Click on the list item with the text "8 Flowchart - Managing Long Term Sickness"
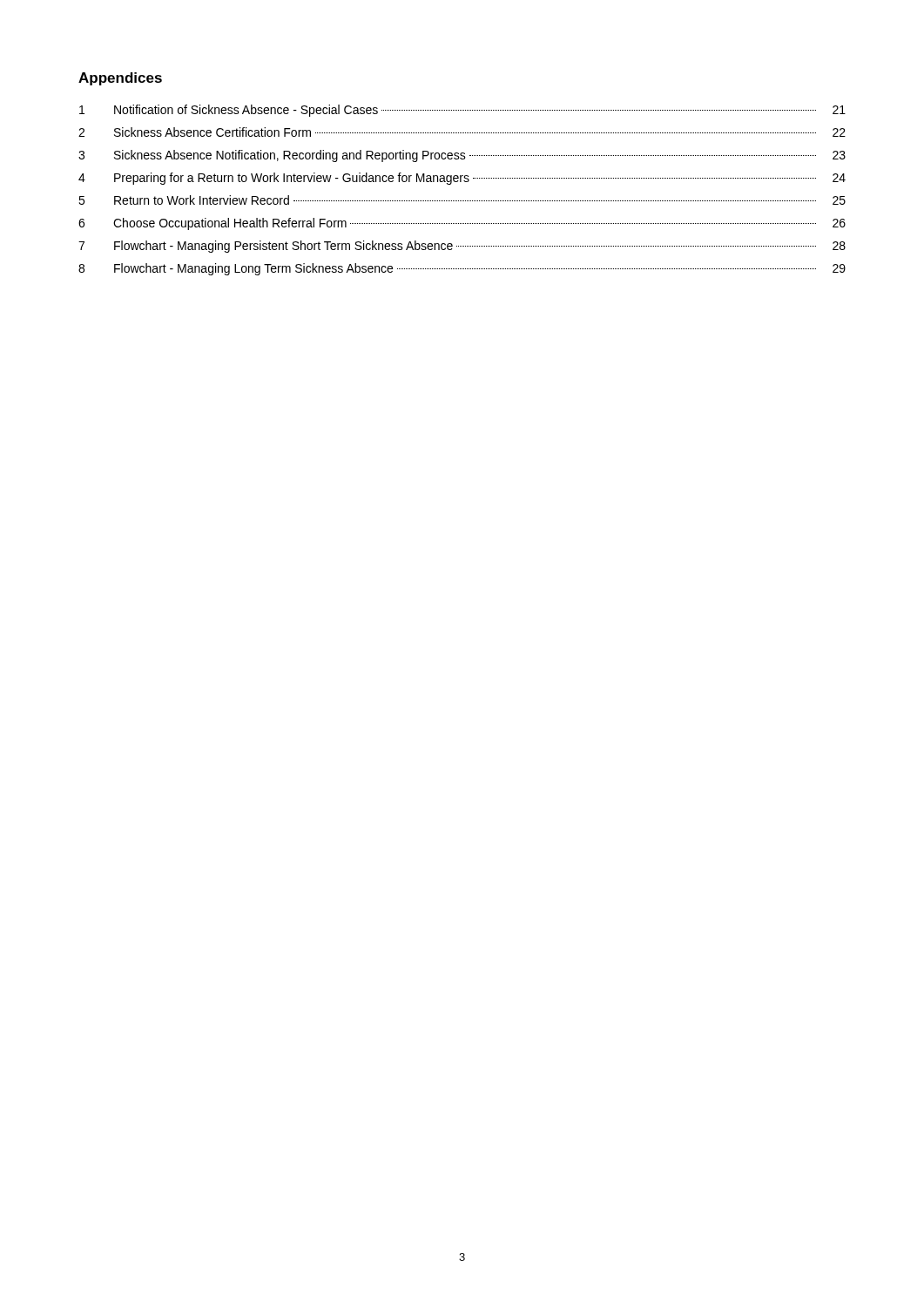The width and height of the screenshot is (924, 1307). click(x=462, y=268)
